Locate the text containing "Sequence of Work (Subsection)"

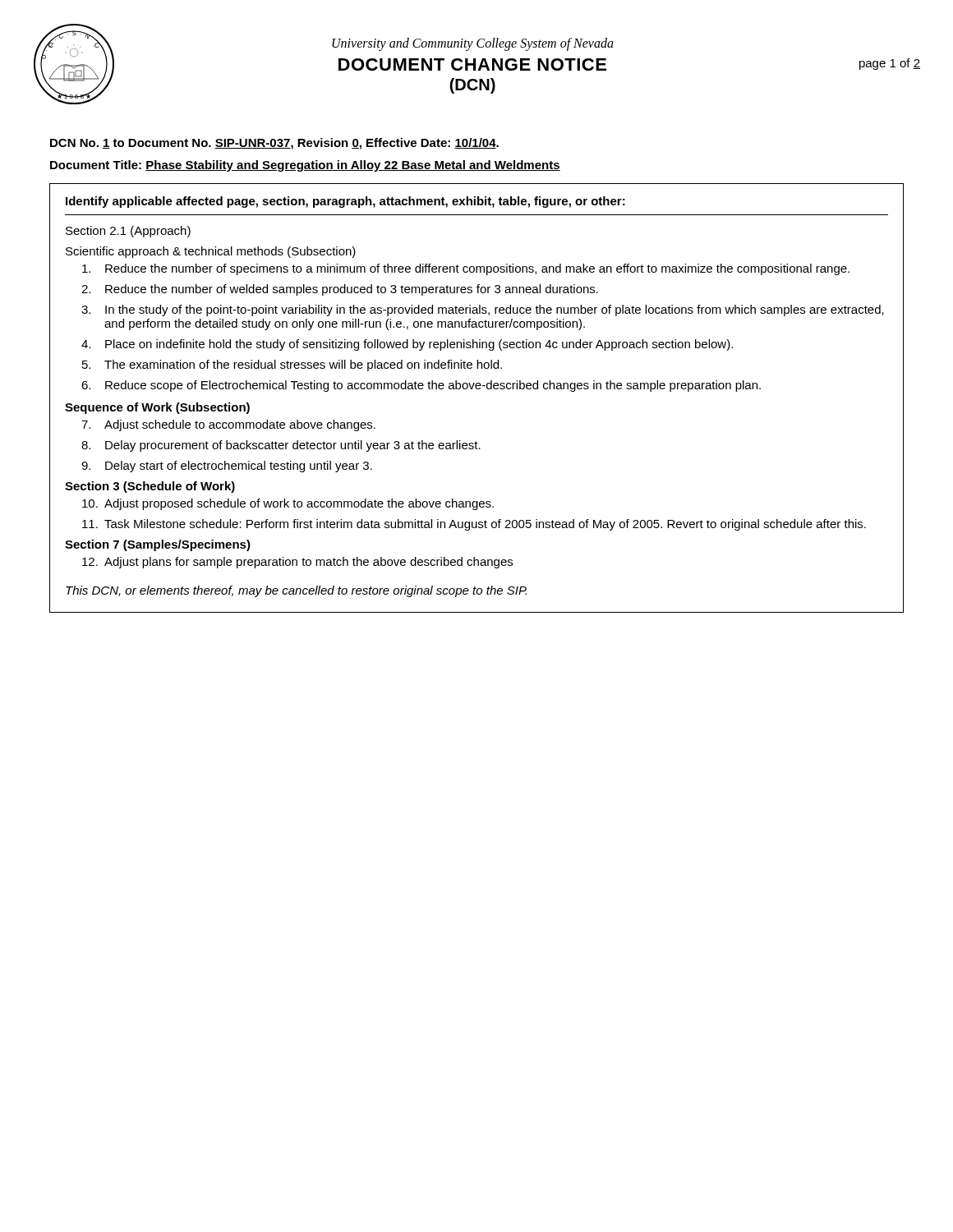[158, 407]
